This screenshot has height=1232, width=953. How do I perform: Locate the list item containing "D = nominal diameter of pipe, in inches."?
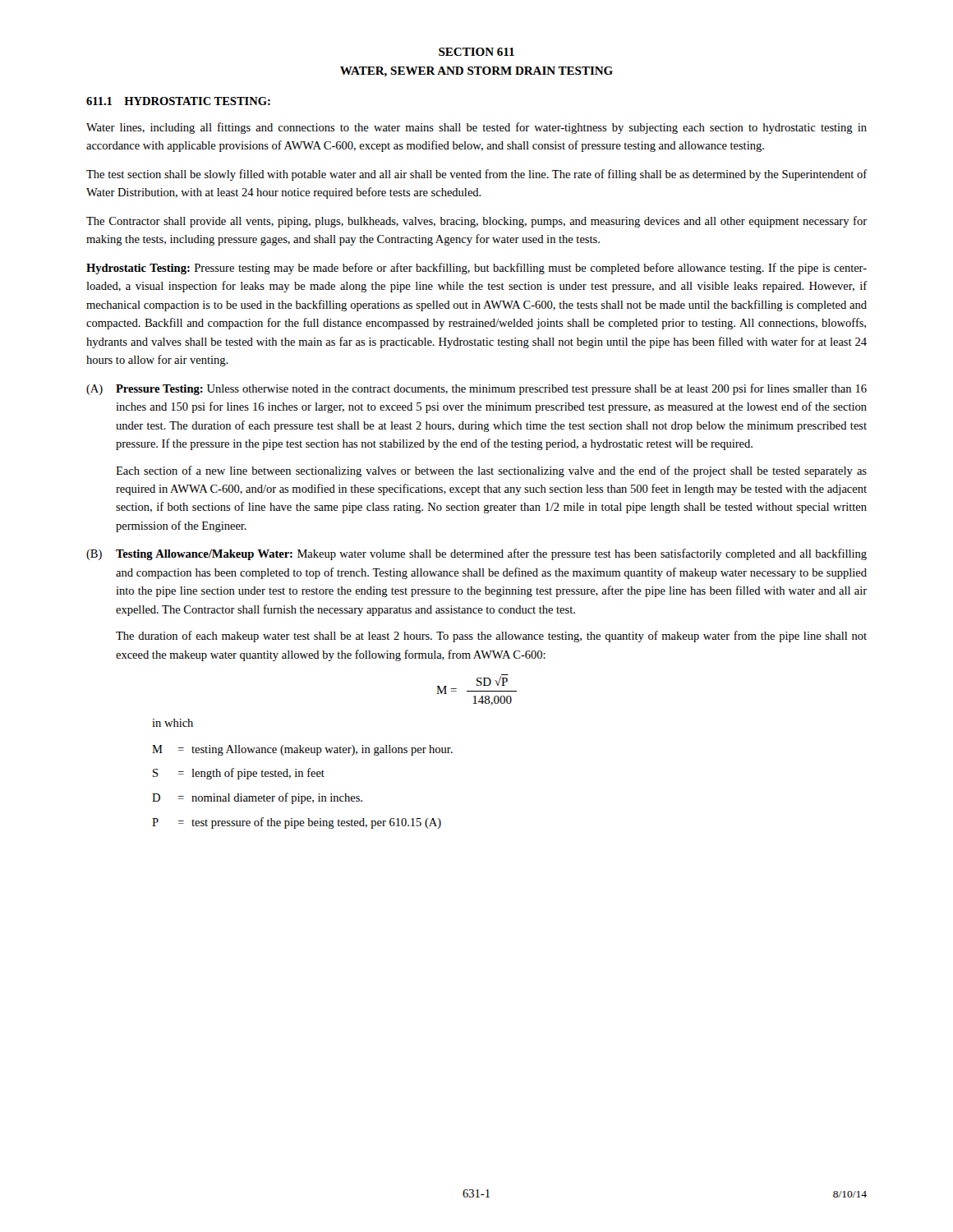(257, 798)
